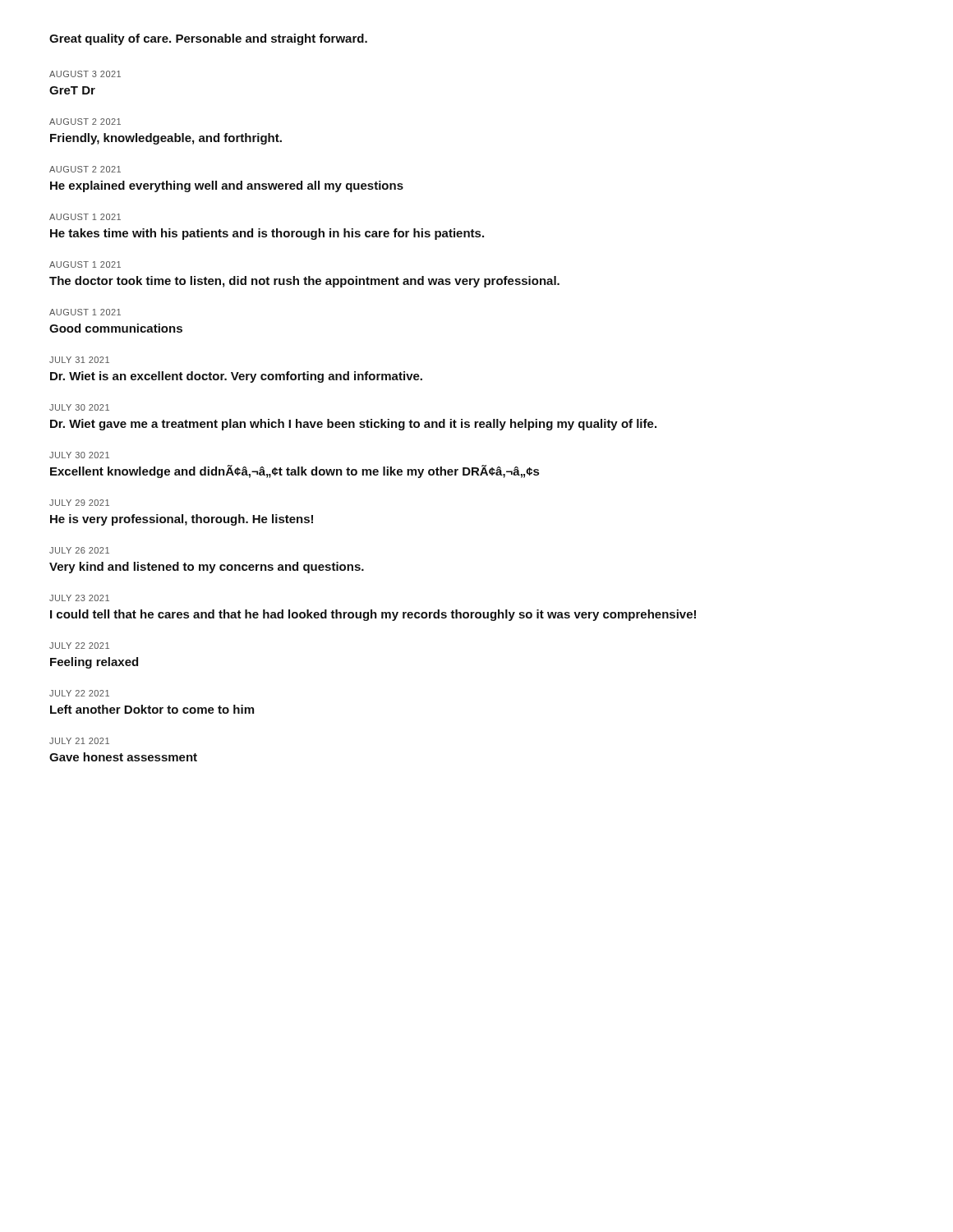Point to the block beginning "JULY 29 2021"
The height and width of the screenshot is (1232, 953).
pos(79,503)
